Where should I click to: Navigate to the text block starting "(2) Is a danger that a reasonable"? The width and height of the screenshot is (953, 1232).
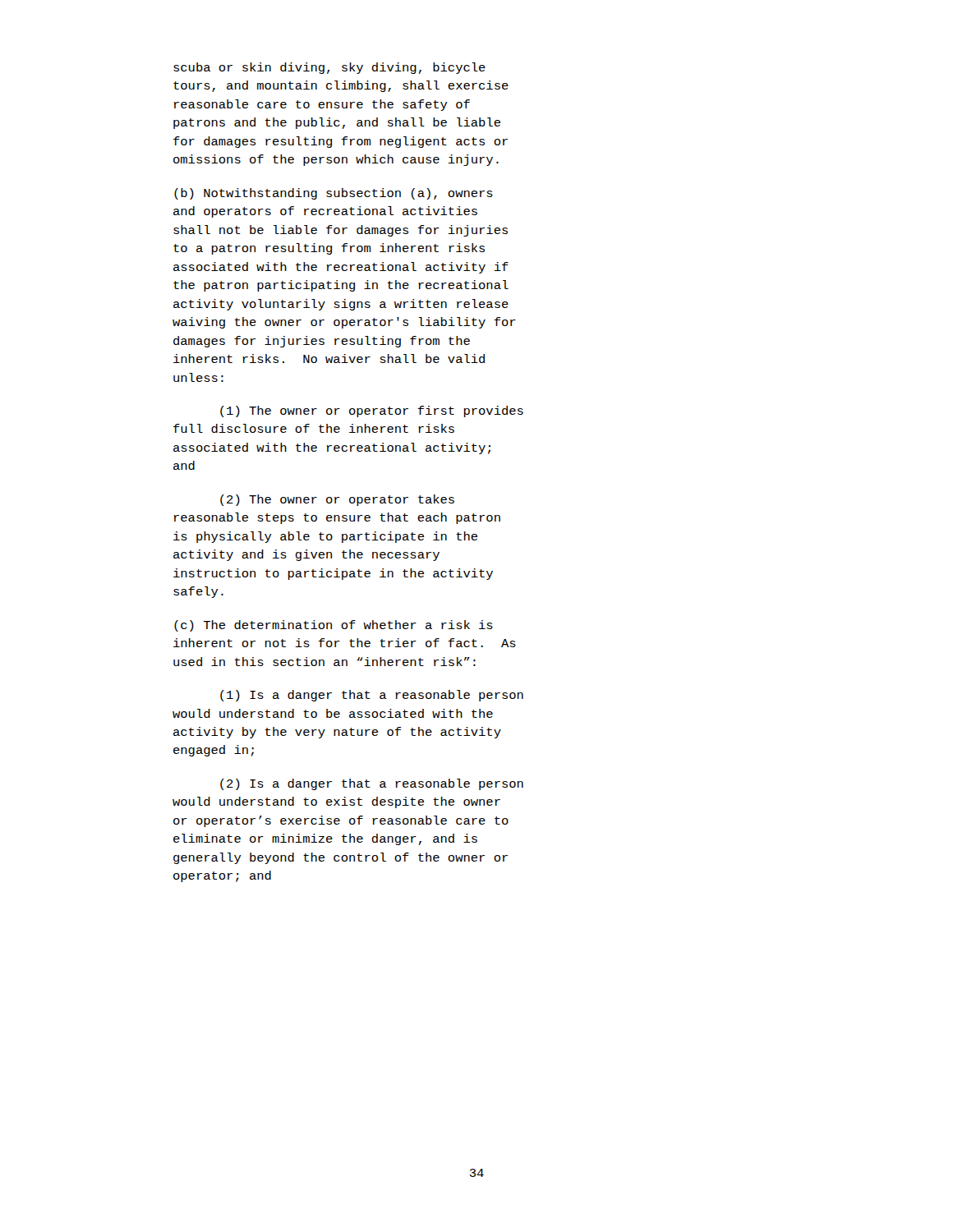click(348, 830)
